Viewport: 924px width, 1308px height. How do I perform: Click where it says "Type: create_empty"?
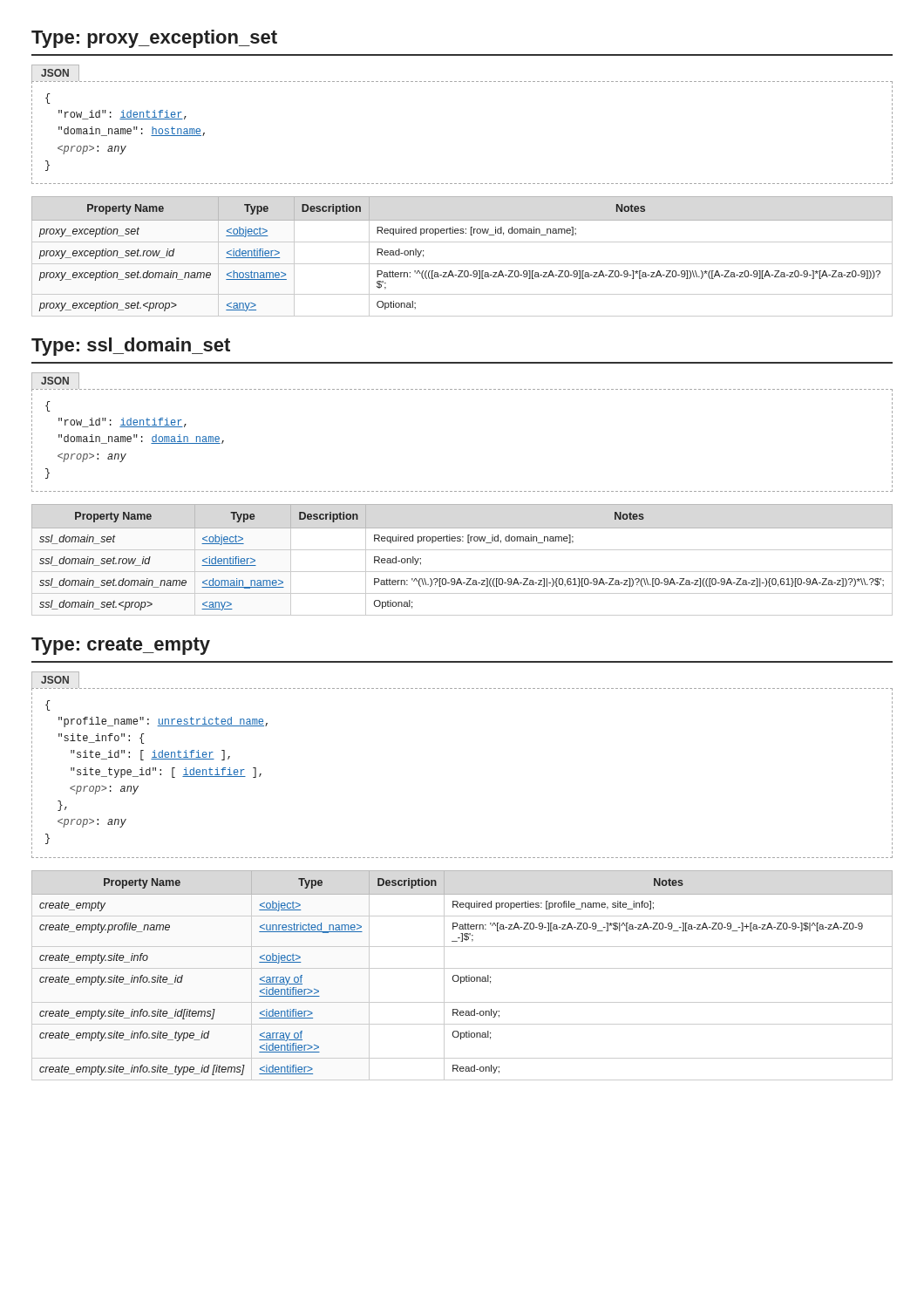point(121,644)
